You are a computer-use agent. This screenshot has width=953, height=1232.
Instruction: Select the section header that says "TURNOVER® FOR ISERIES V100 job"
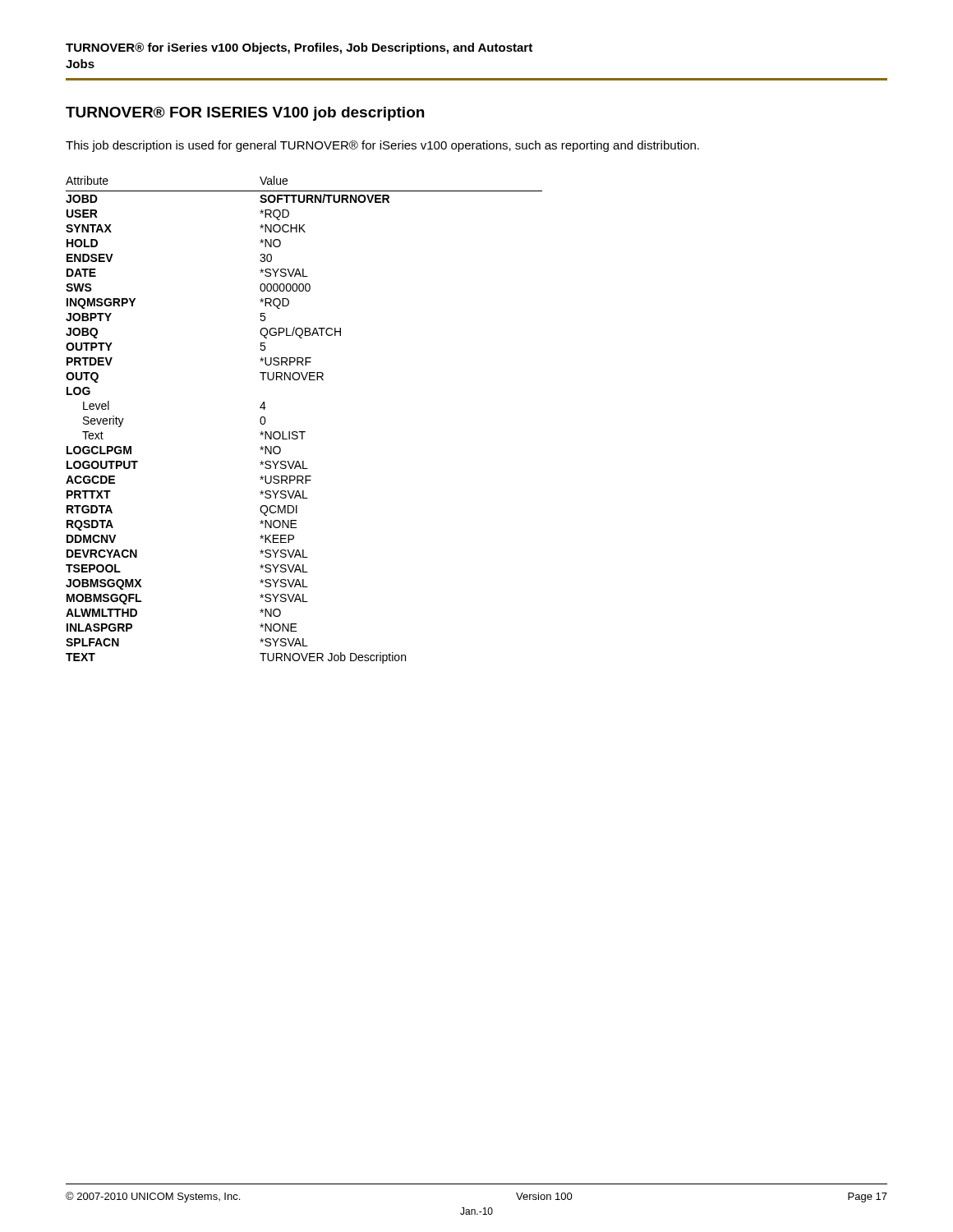[245, 112]
